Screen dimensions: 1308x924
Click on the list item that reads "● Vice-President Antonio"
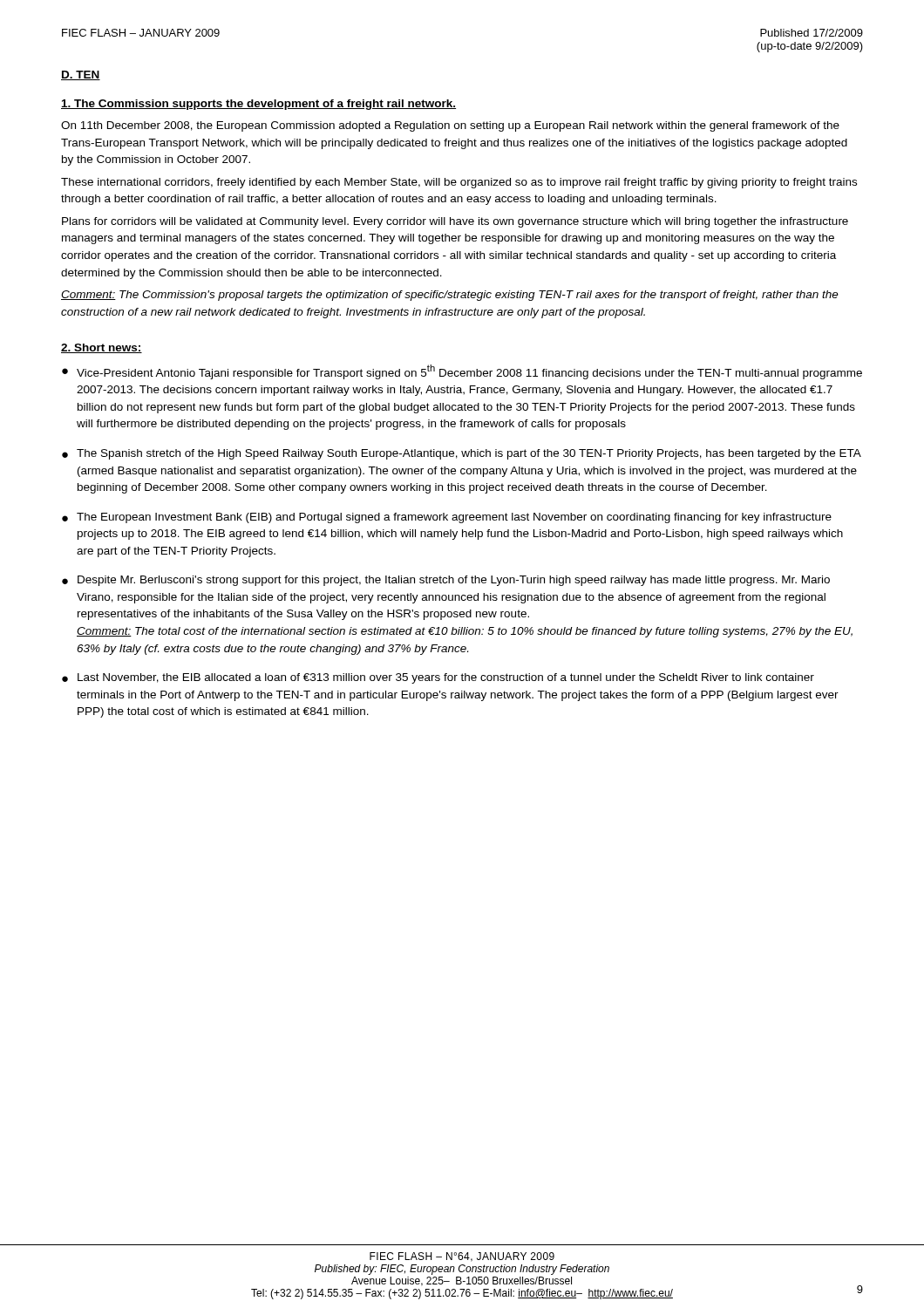click(x=462, y=397)
